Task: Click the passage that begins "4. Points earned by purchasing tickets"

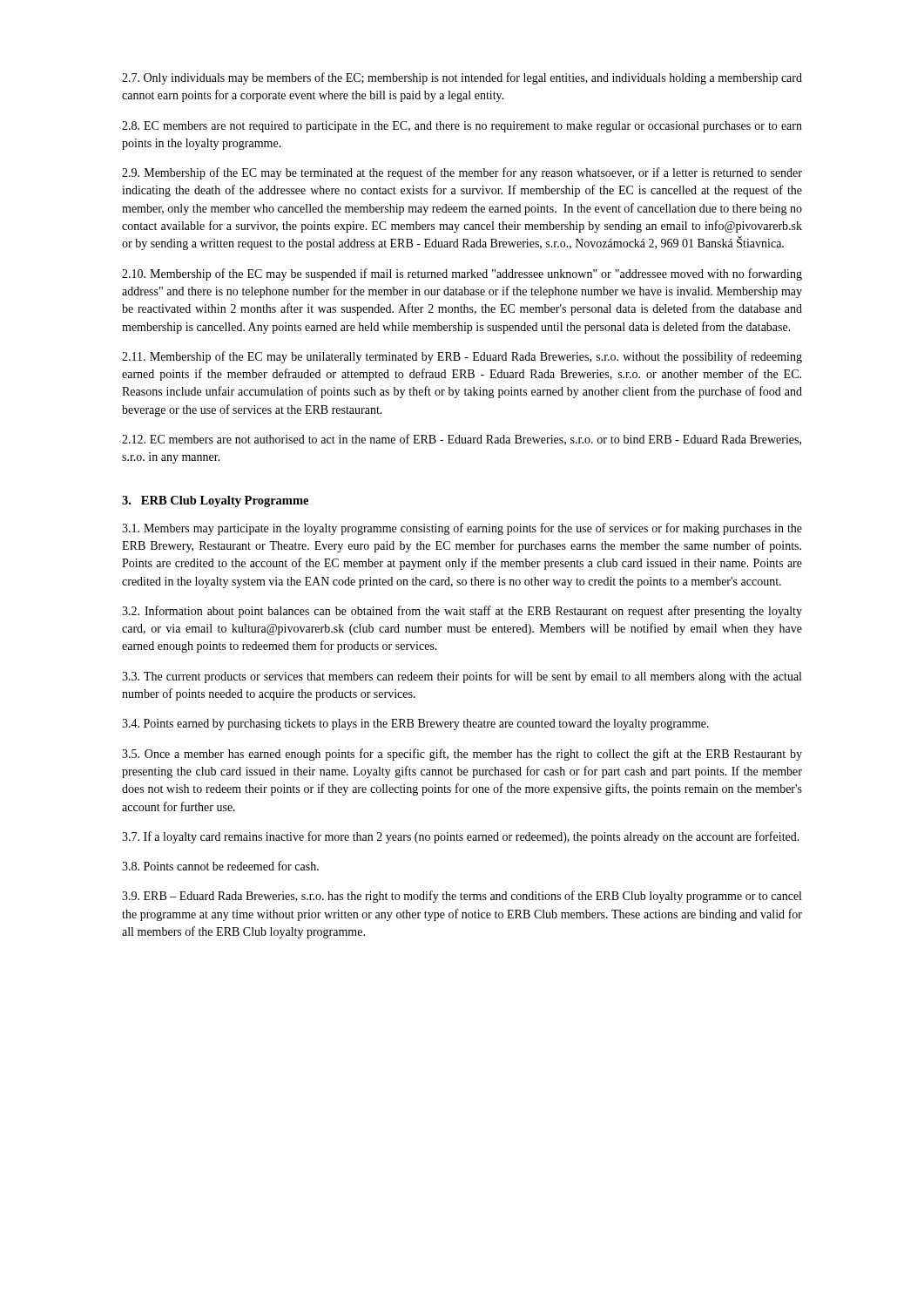Action: [x=416, y=724]
